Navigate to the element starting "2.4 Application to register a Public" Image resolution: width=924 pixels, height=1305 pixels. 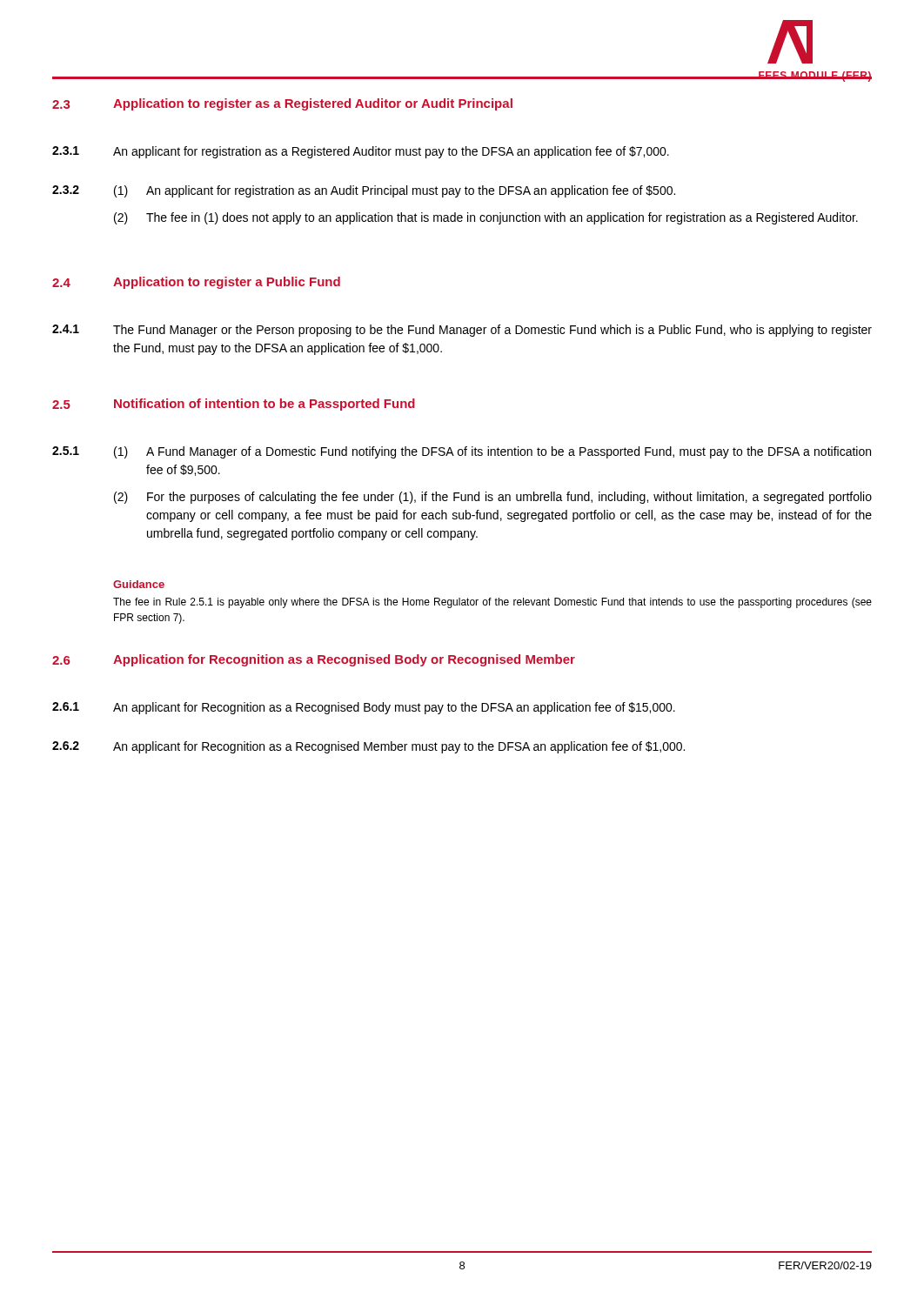pyautogui.click(x=196, y=283)
